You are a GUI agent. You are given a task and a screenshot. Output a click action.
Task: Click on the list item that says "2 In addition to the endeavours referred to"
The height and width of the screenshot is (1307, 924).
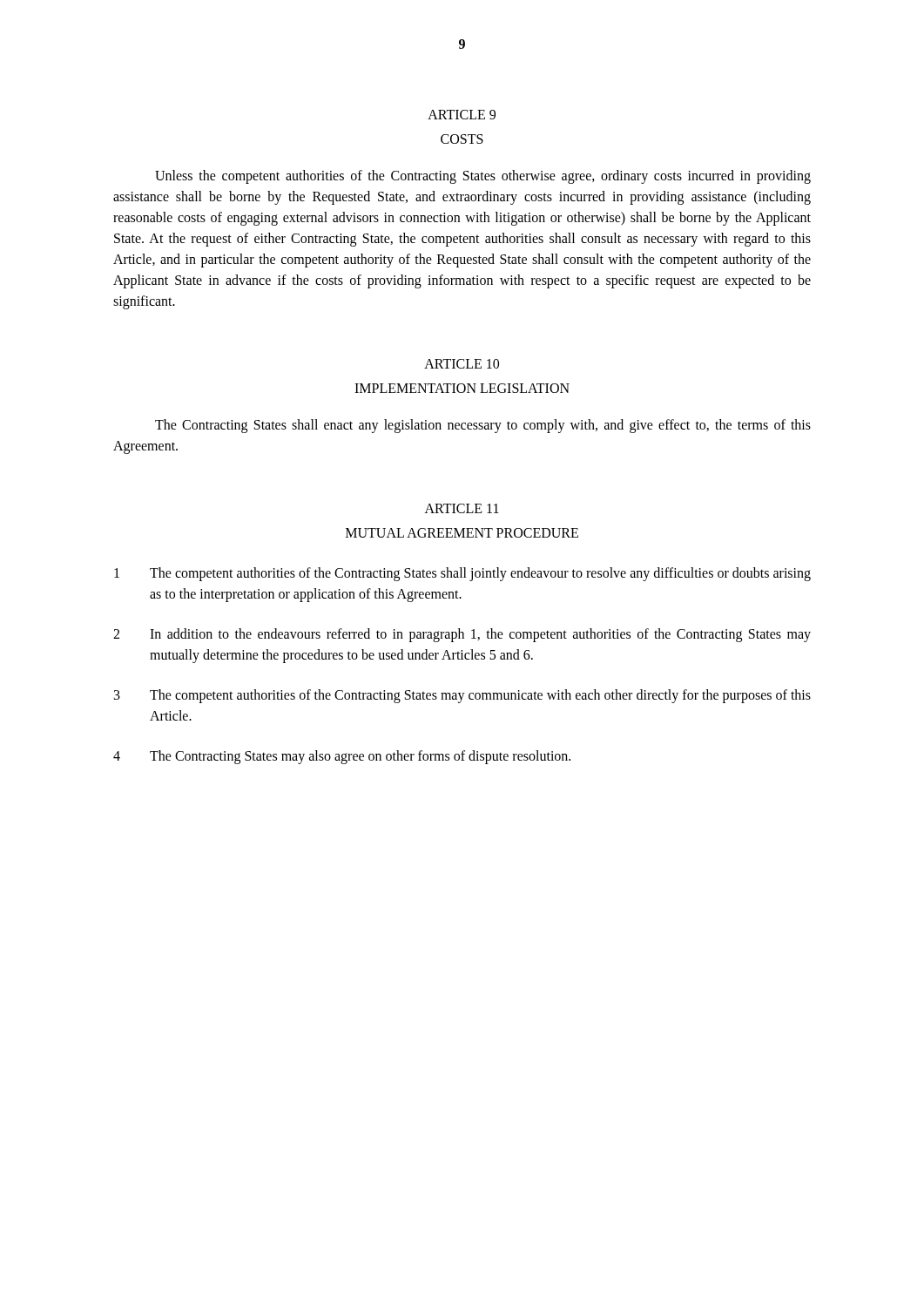(462, 645)
